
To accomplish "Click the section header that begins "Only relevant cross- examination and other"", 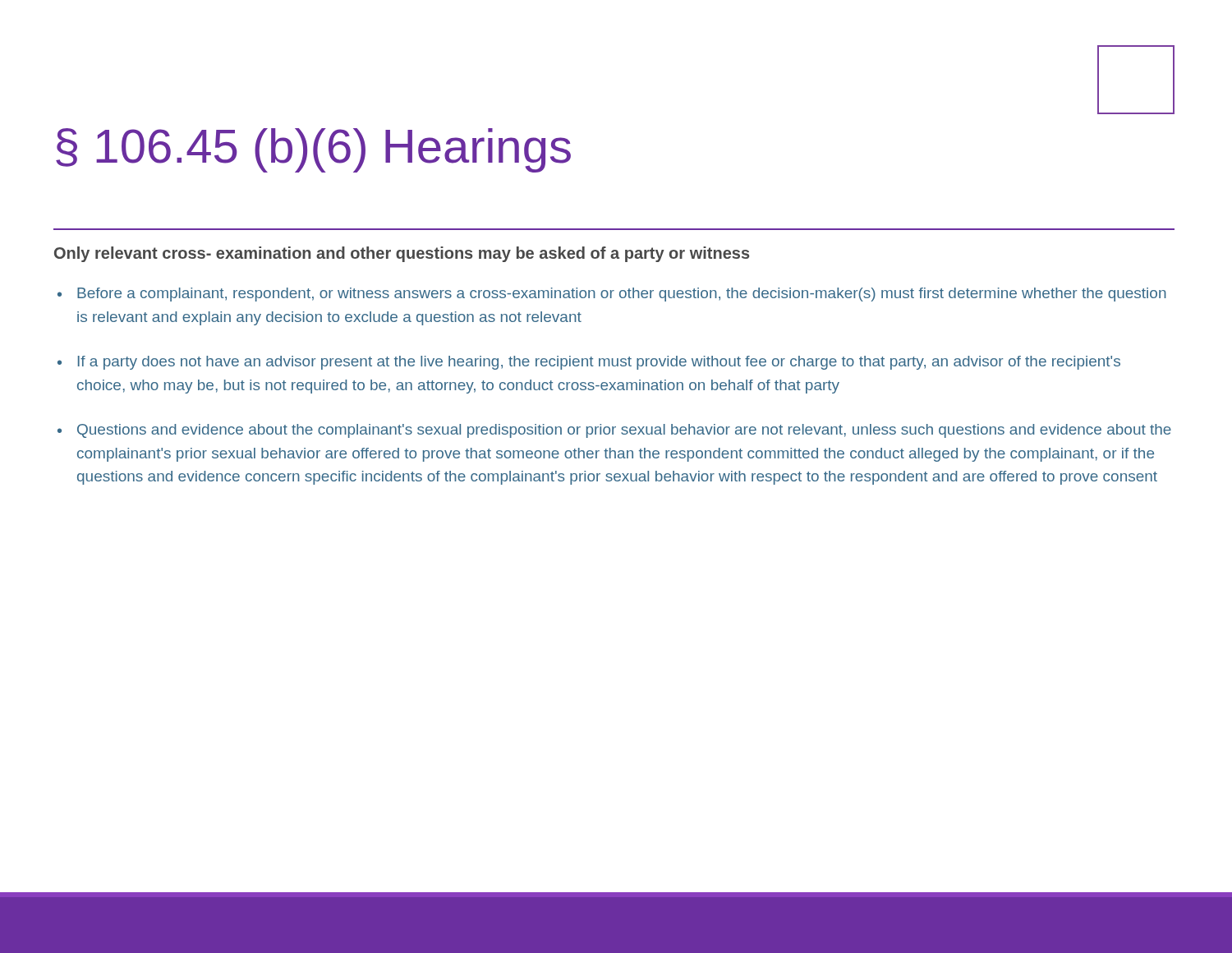I will (x=402, y=253).
